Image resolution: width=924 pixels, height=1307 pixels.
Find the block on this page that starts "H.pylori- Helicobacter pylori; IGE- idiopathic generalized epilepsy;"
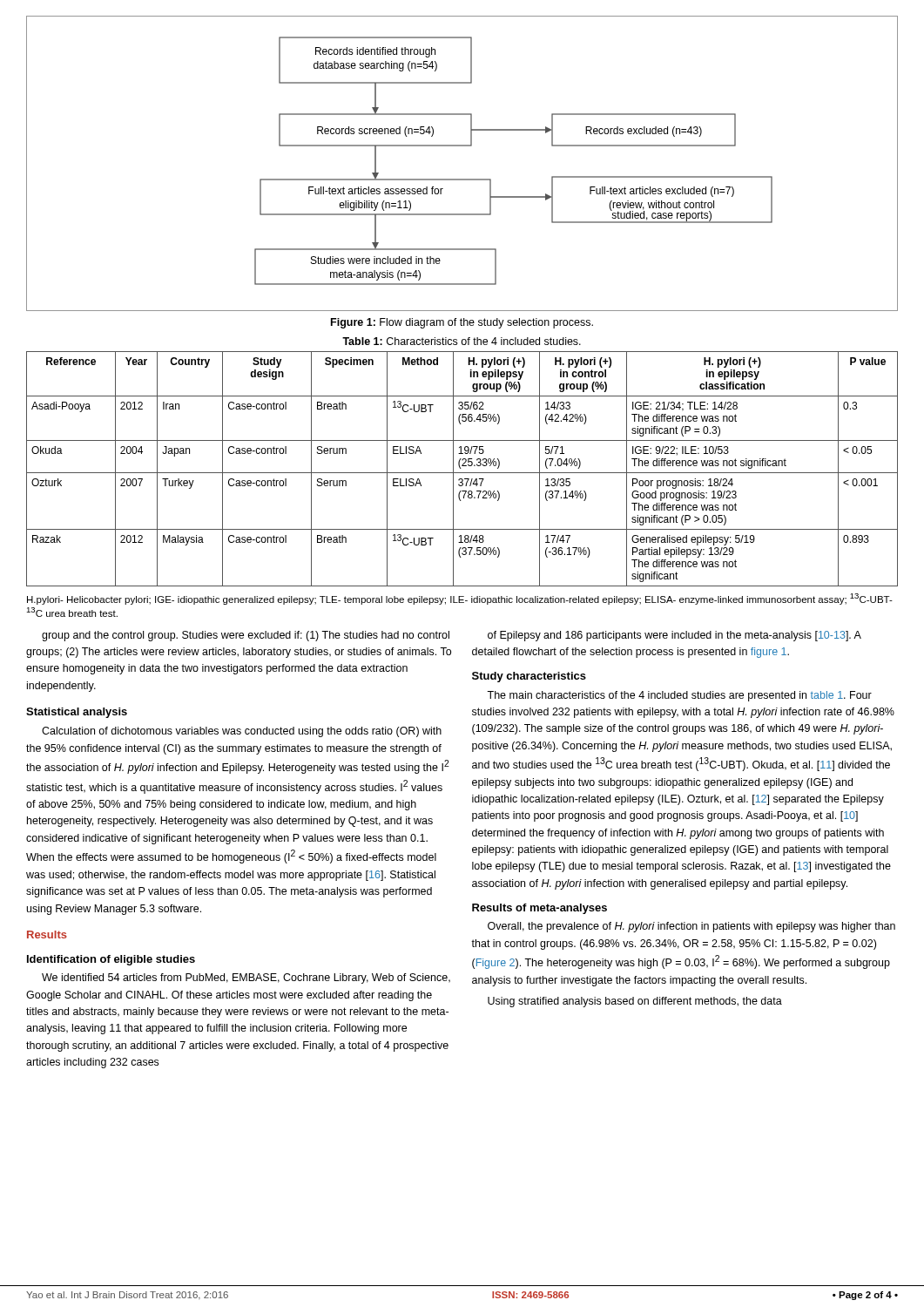point(459,605)
